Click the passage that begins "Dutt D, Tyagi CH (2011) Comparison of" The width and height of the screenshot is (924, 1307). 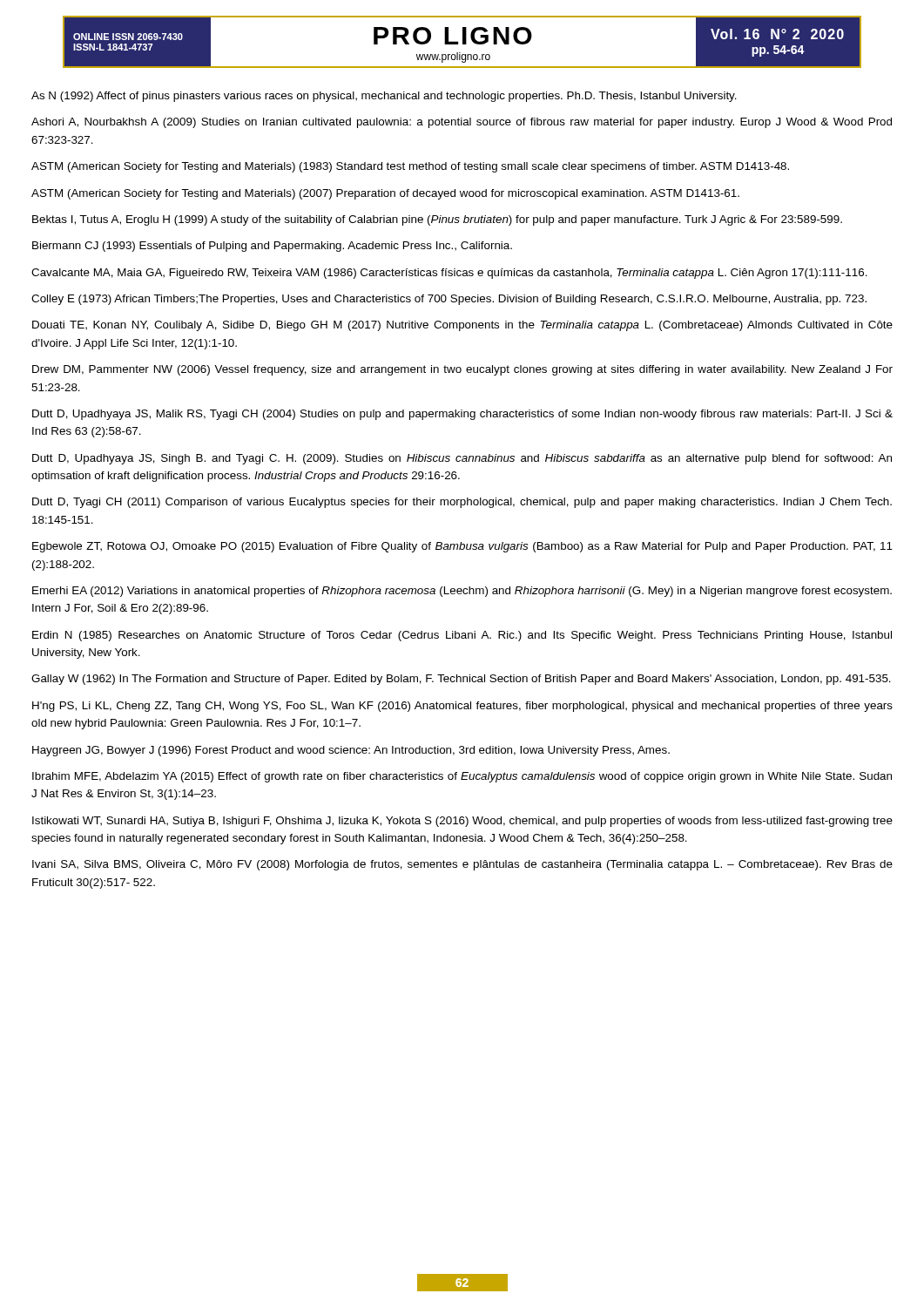click(462, 511)
